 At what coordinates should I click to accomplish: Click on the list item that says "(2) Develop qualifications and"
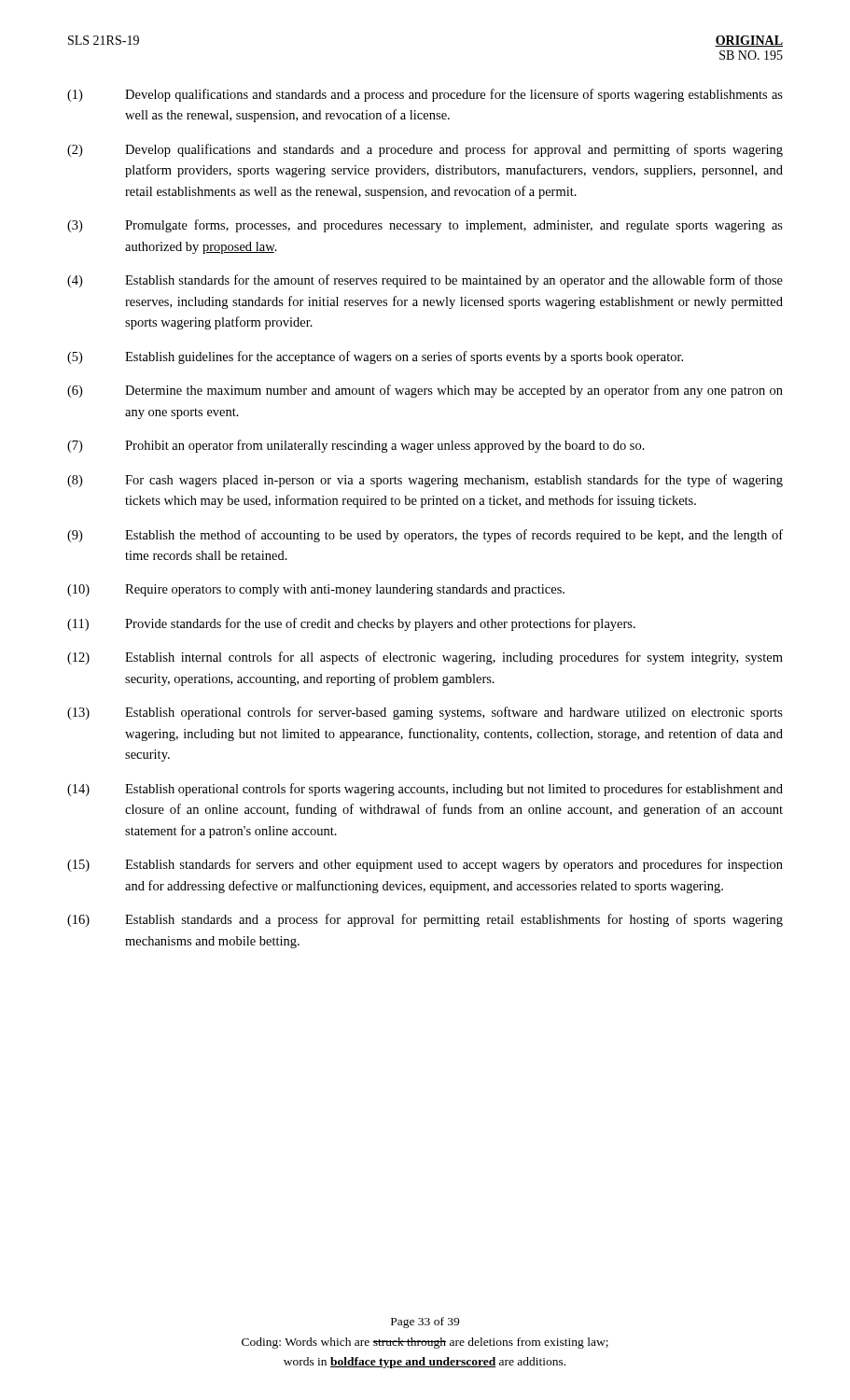[425, 170]
